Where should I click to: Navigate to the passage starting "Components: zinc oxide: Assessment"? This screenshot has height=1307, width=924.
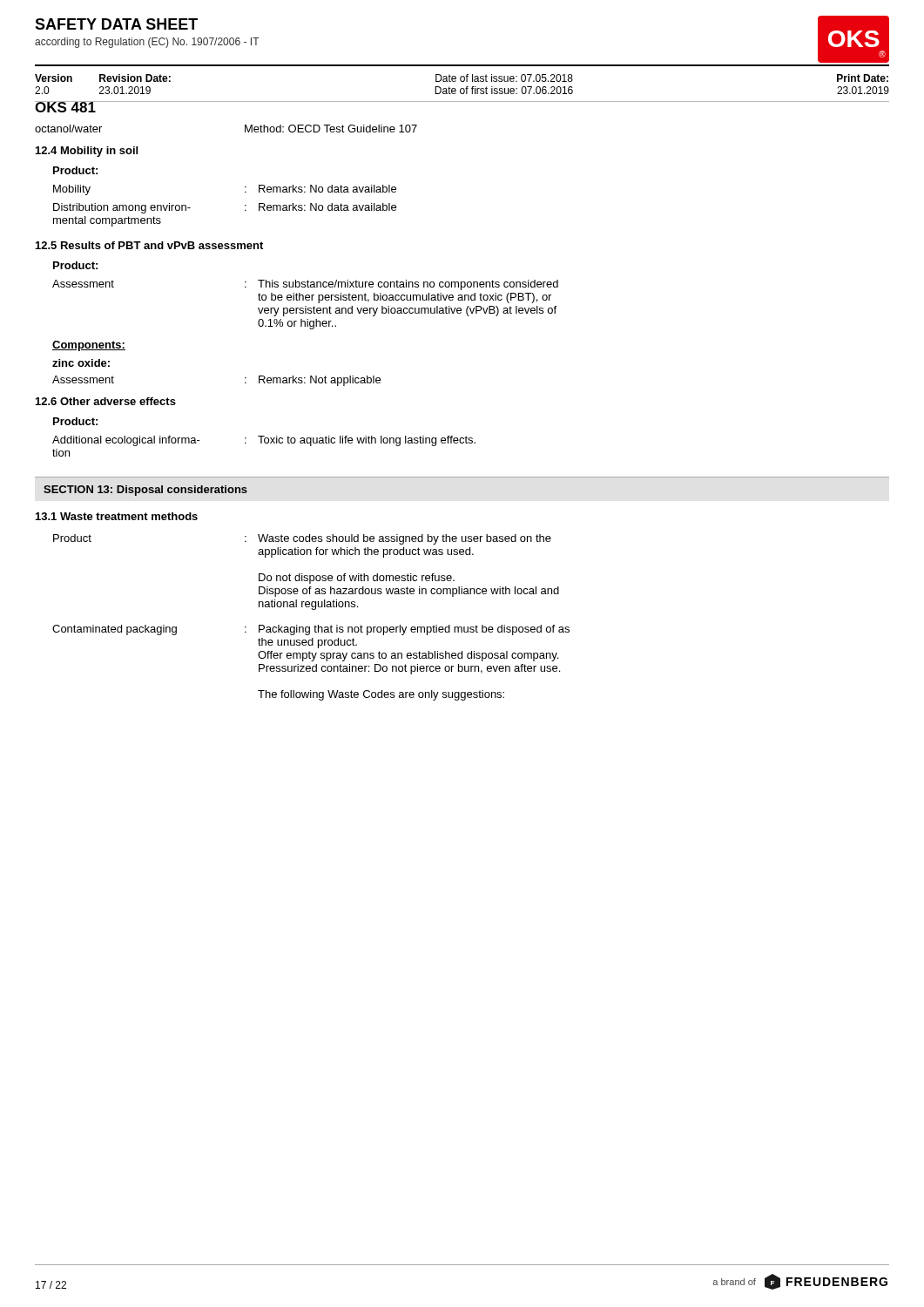pos(89,346)
